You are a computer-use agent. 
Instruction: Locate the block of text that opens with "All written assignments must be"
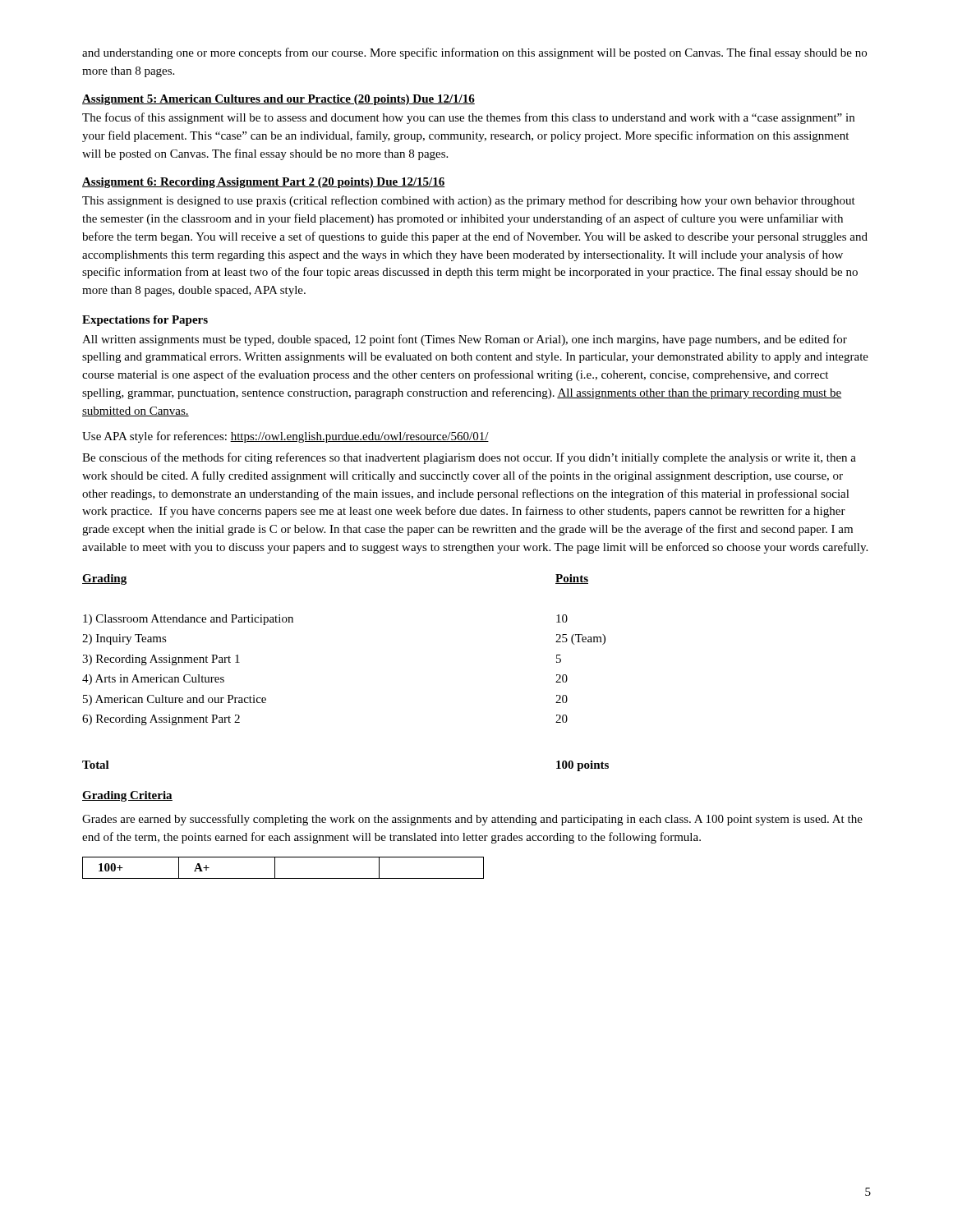475,375
